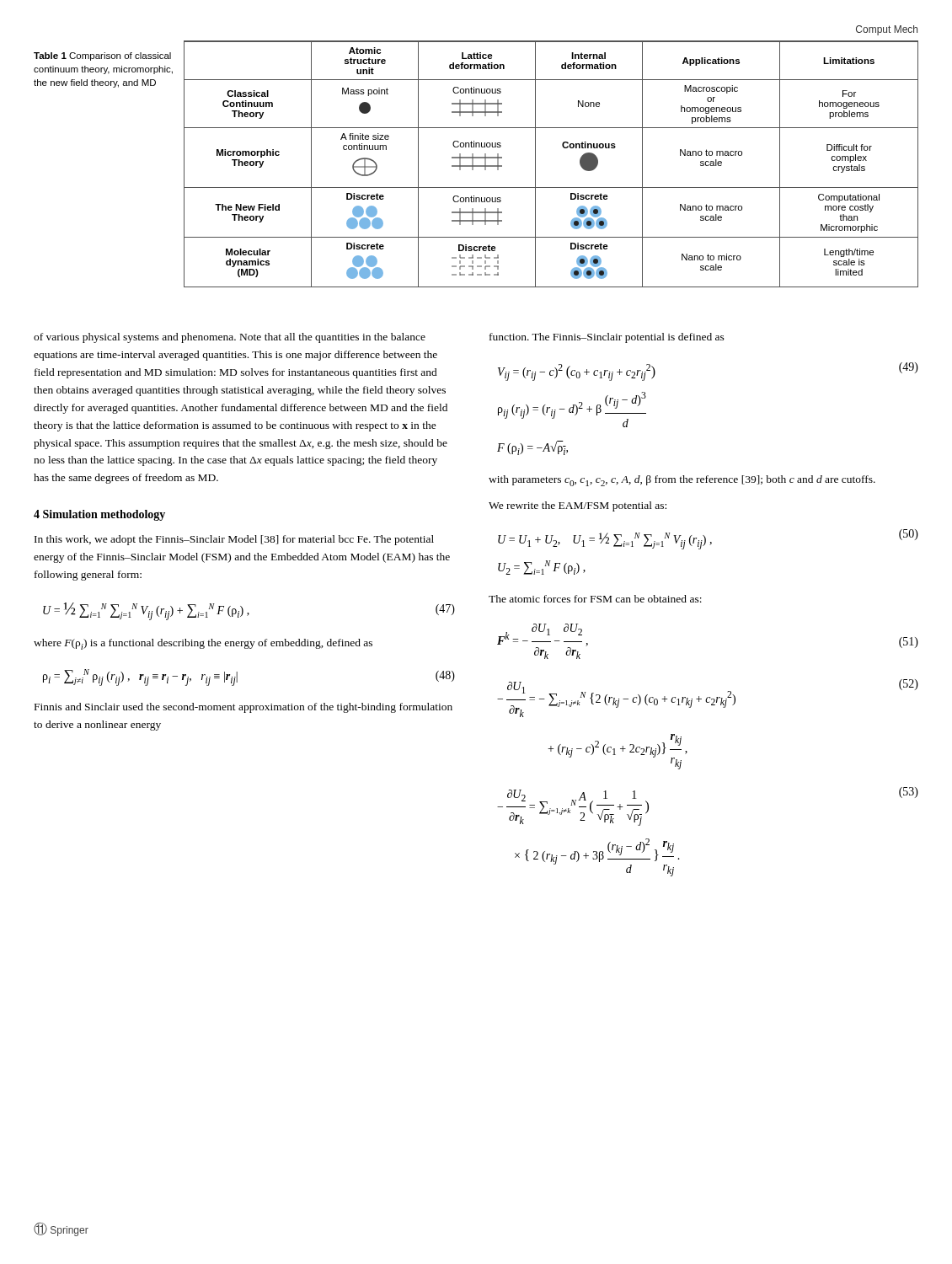This screenshot has width=952, height=1264.
Task: Click on the text starting "where F(ρi) is a functional describing the"
Action: [203, 643]
